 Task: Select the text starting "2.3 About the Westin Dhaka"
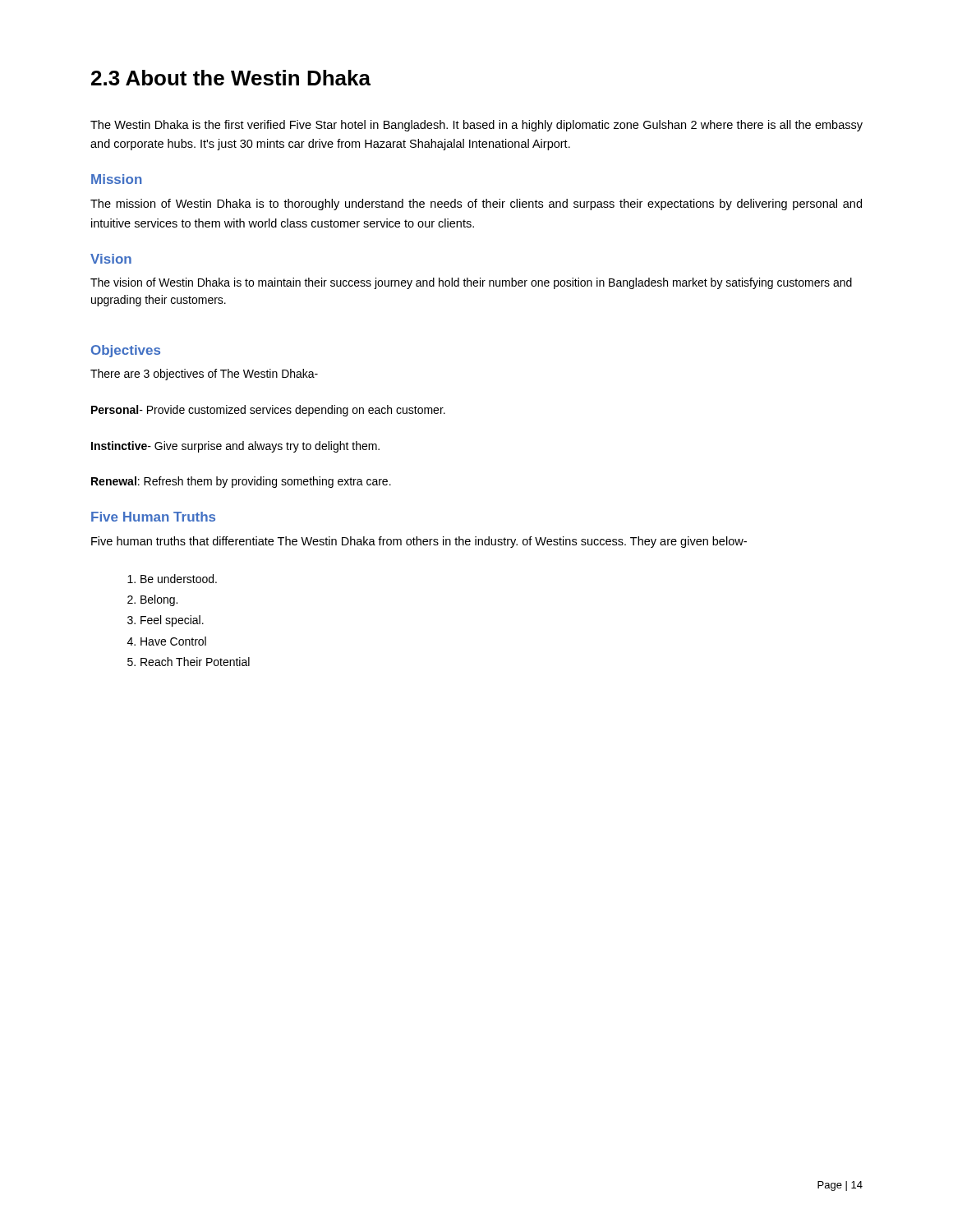tap(231, 78)
